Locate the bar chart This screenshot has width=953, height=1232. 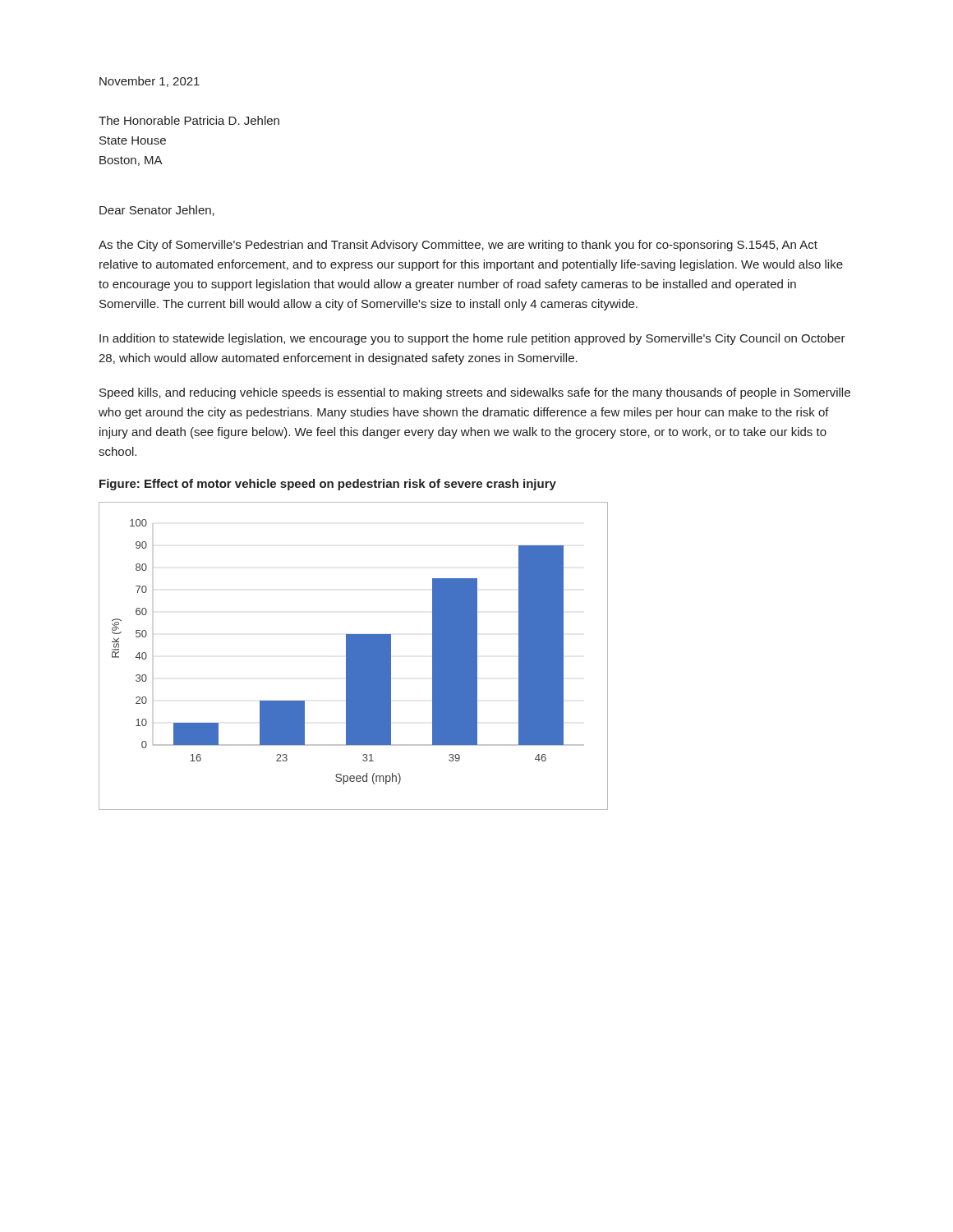(476, 656)
